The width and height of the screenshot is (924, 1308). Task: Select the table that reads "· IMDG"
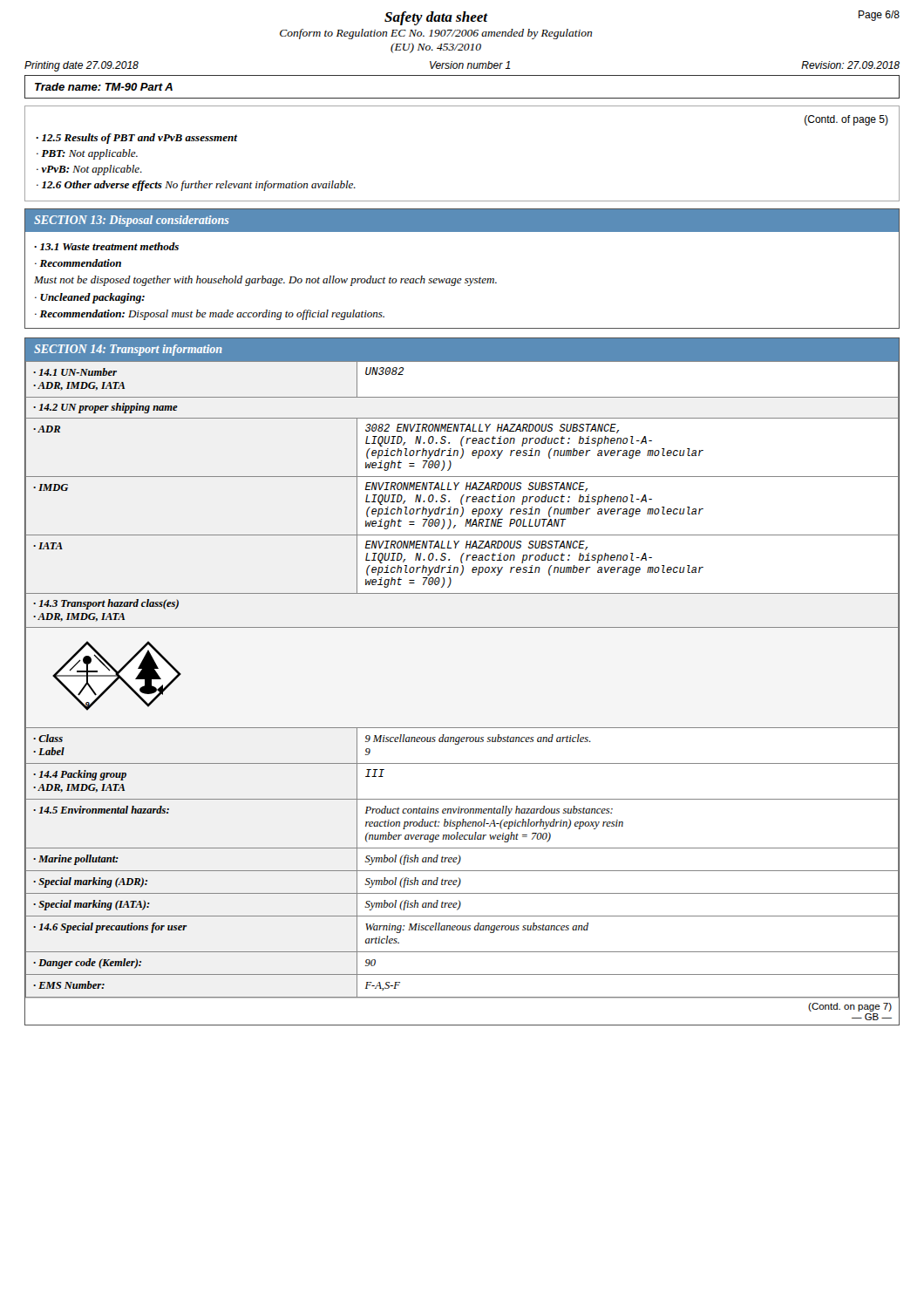462,693
